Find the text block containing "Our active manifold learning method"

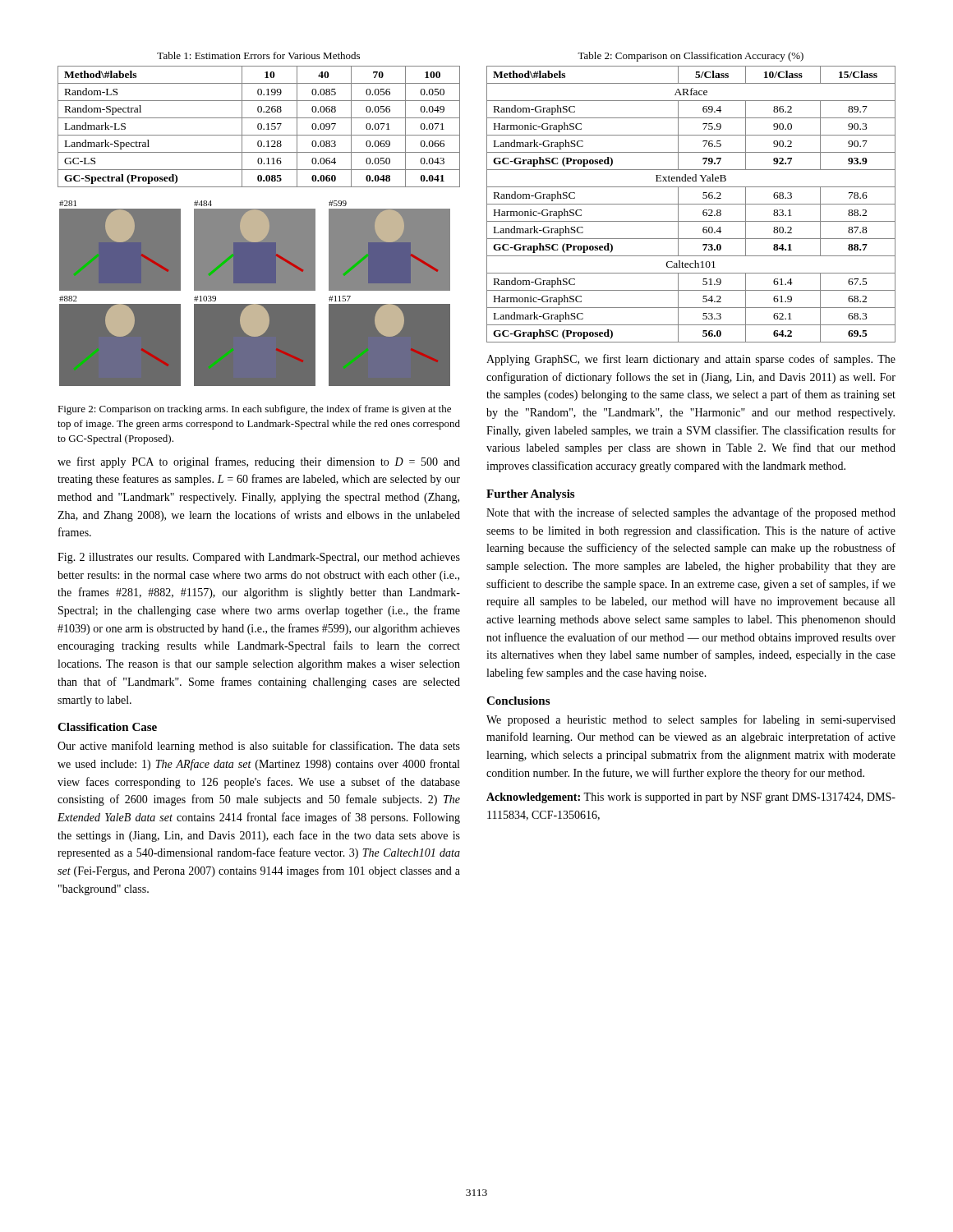tap(259, 818)
